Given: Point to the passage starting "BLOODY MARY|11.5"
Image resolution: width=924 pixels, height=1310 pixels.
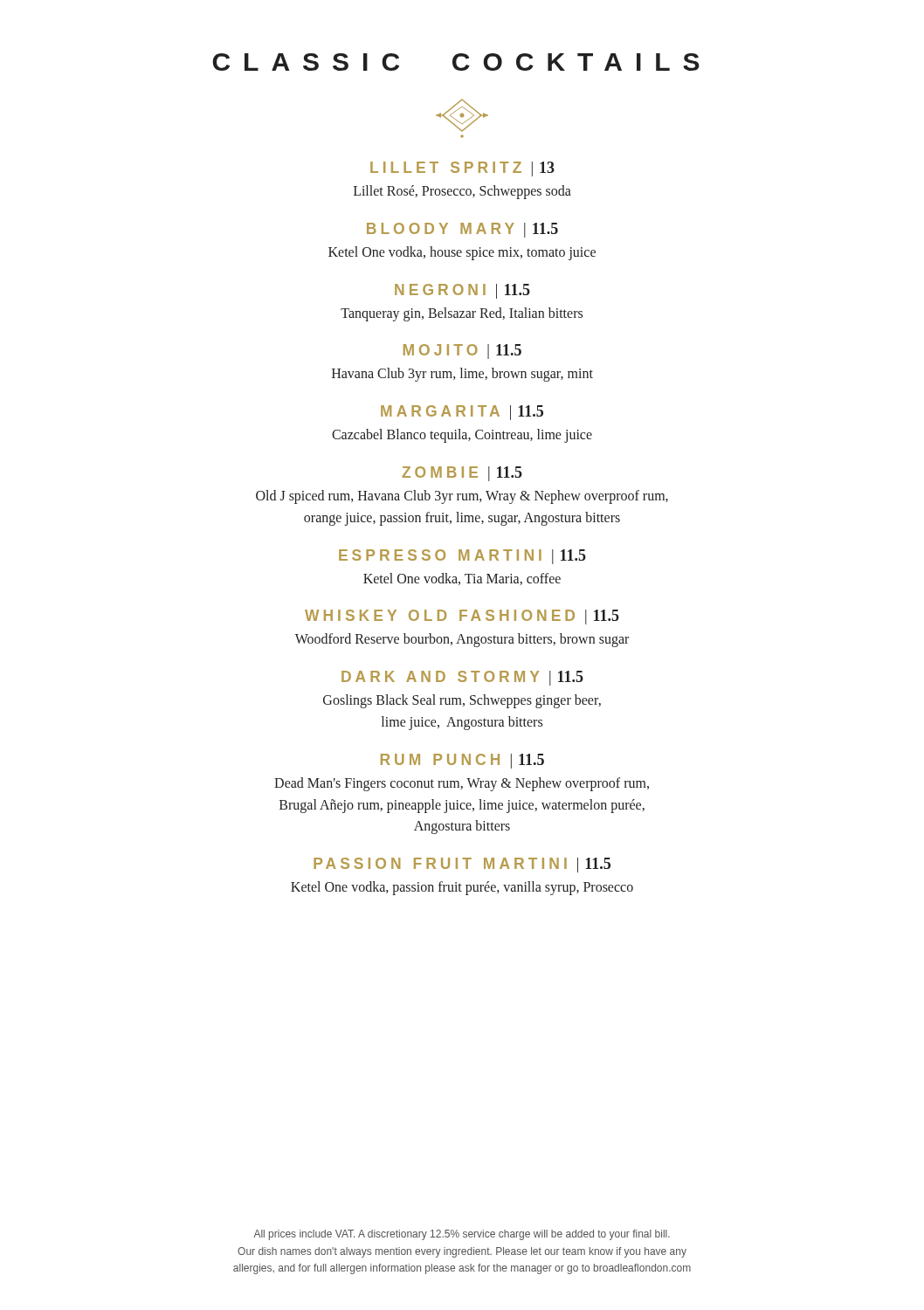Looking at the screenshot, I should (x=462, y=229).
